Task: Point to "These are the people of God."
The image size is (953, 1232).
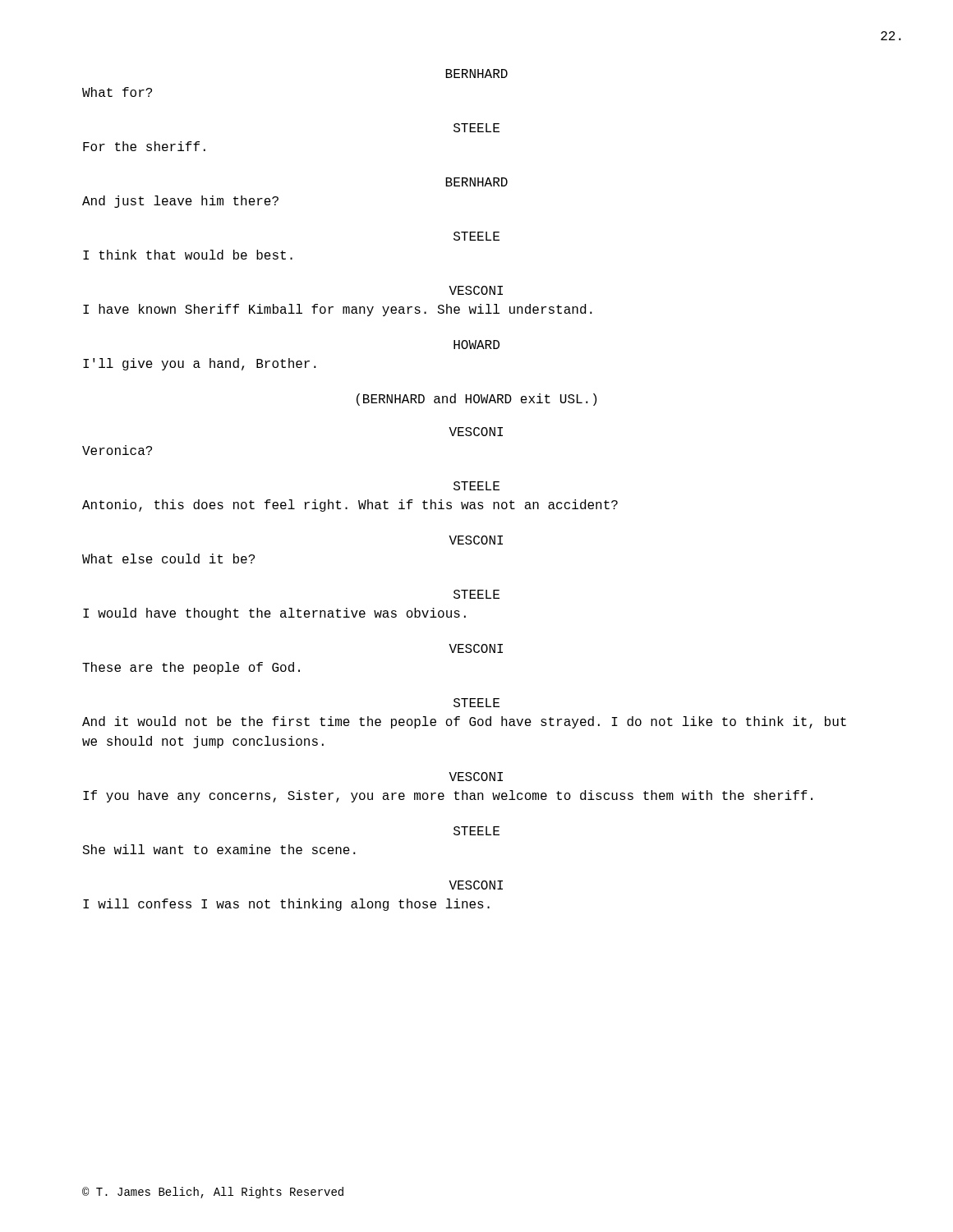Action: (x=193, y=669)
